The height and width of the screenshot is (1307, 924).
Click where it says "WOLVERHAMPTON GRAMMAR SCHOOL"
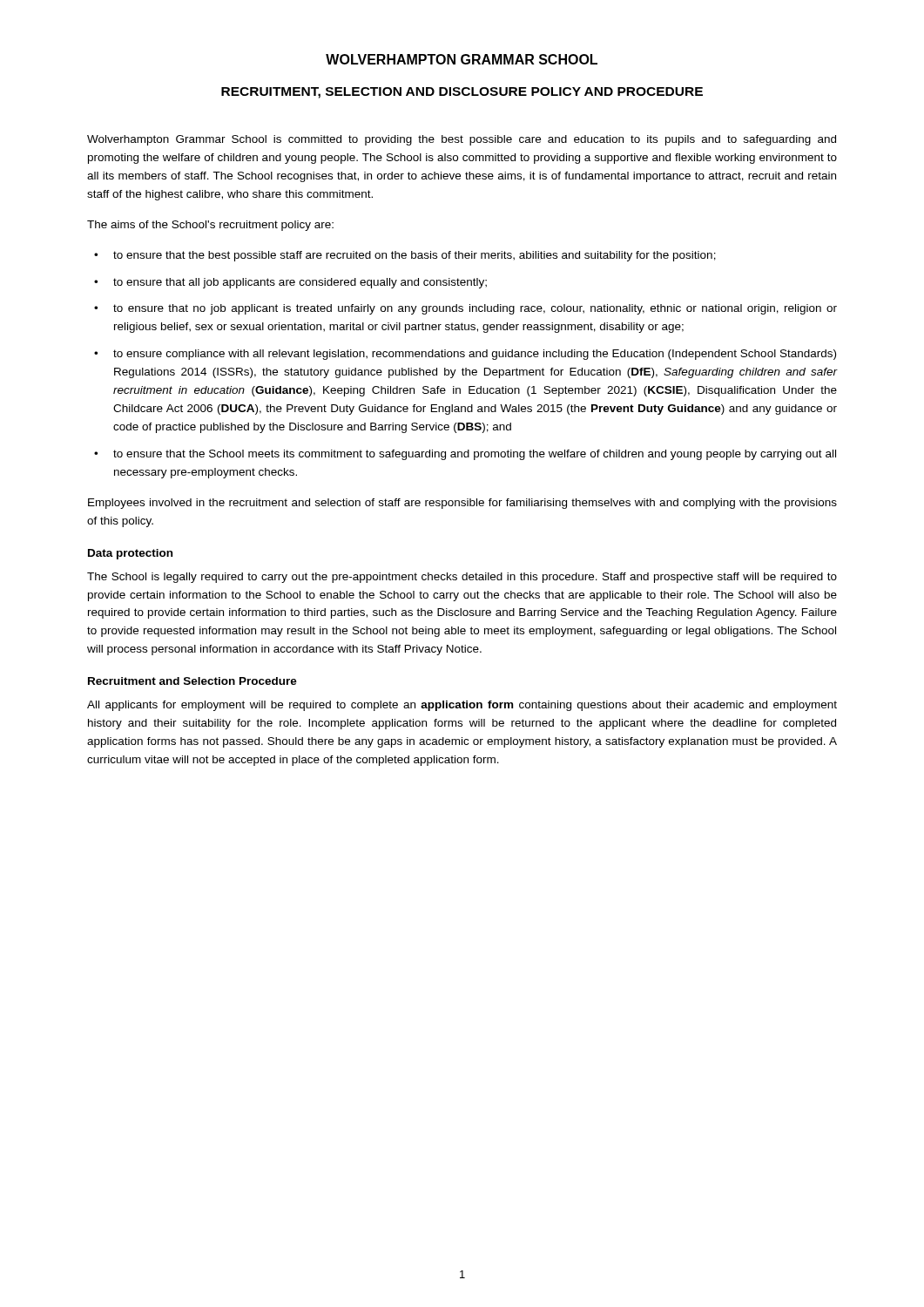(462, 60)
